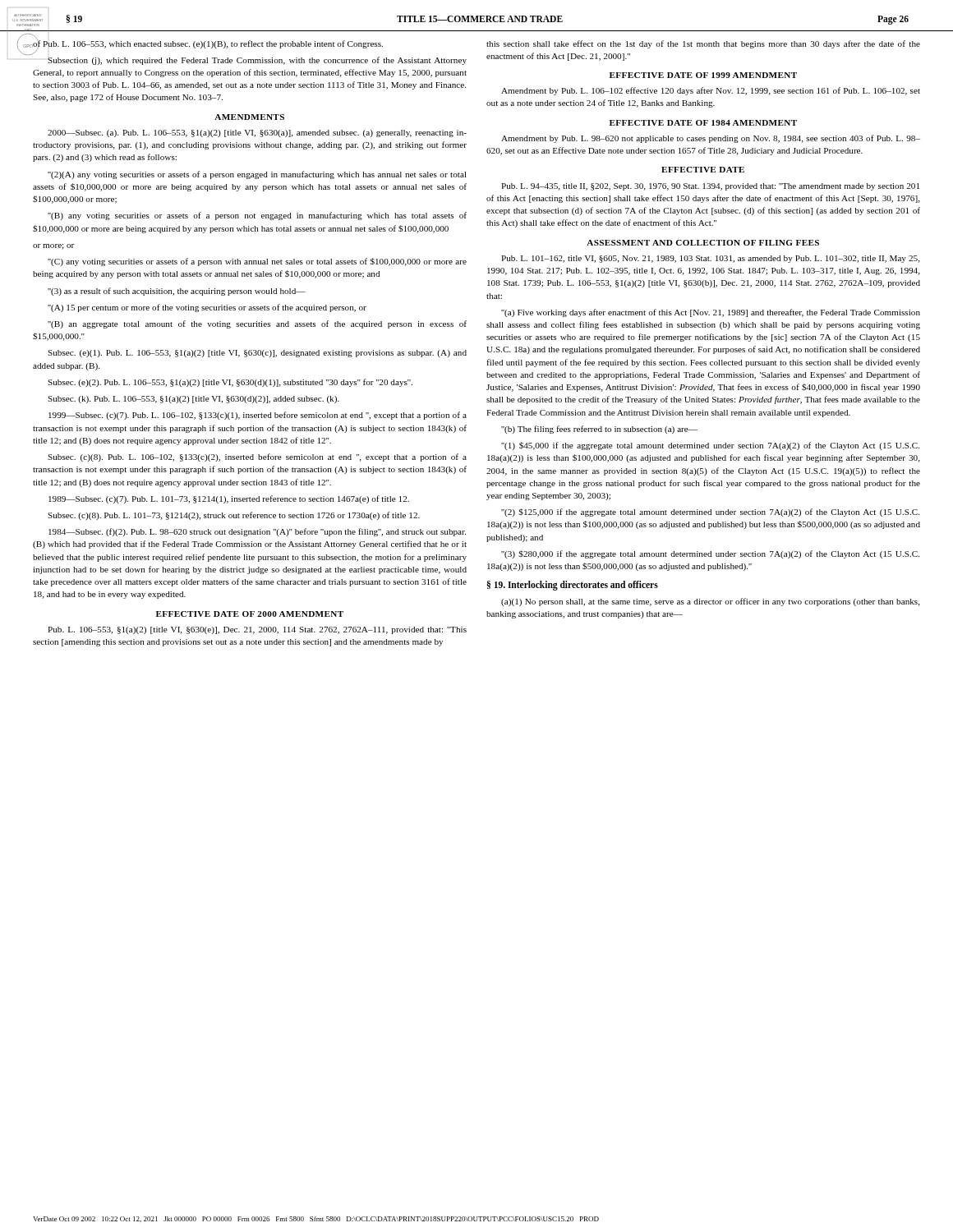This screenshot has width=953, height=1232.
Task: Find the block on this page that starts "Pub. L. 101–162,"
Action: tap(703, 412)
